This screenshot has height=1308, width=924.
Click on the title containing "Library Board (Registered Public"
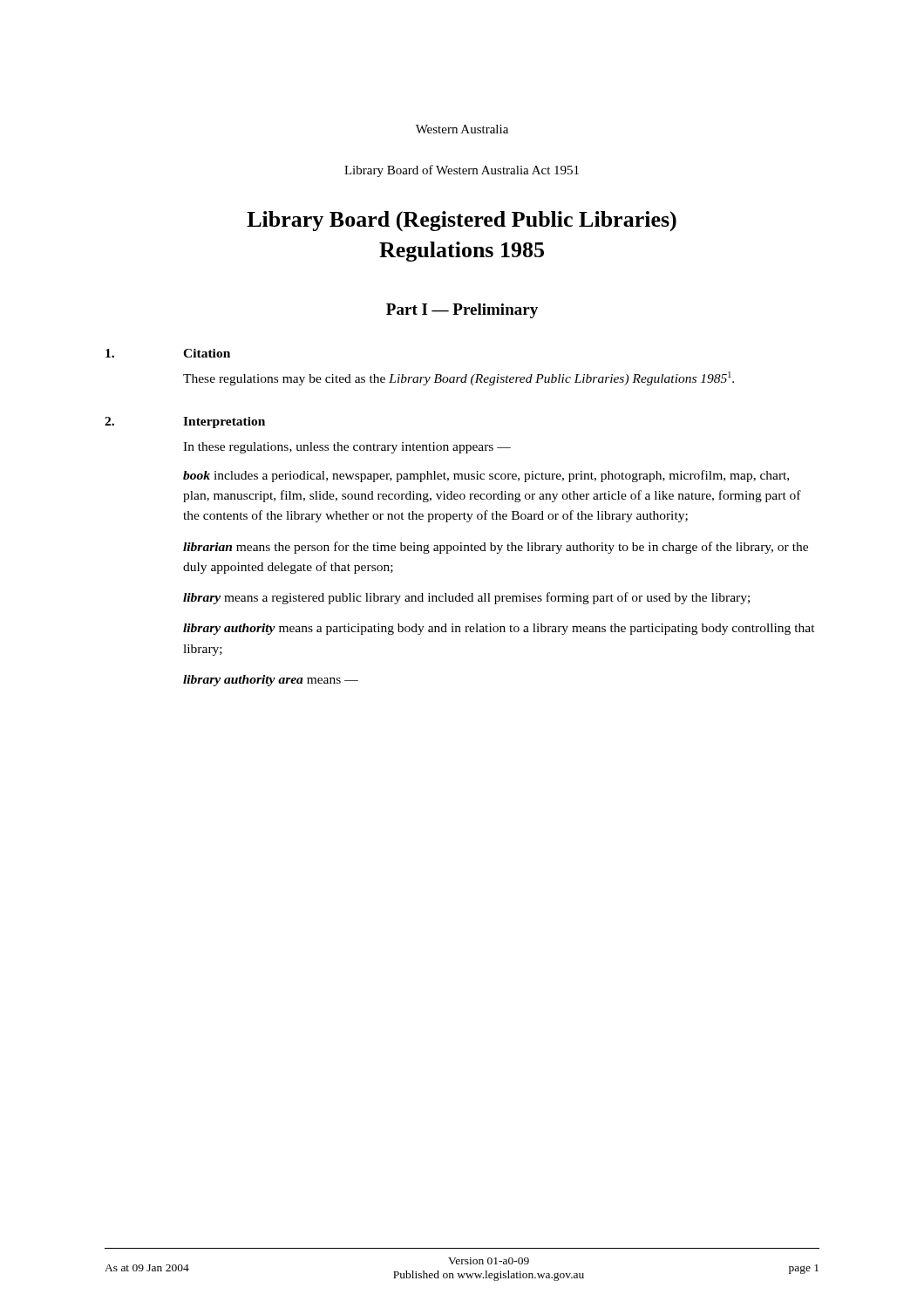[462, 235]
